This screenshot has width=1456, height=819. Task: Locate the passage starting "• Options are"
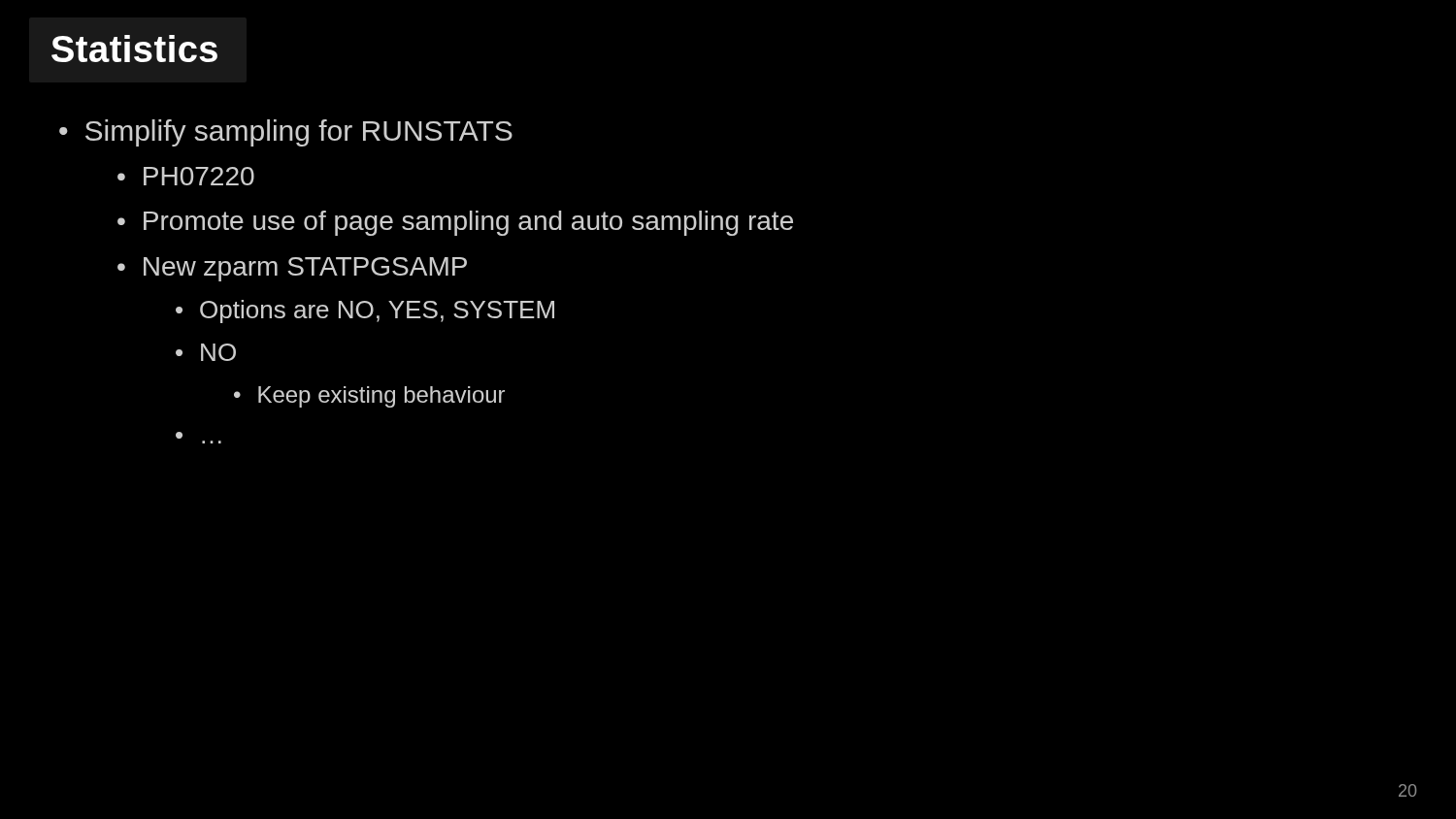click(366, 311)
